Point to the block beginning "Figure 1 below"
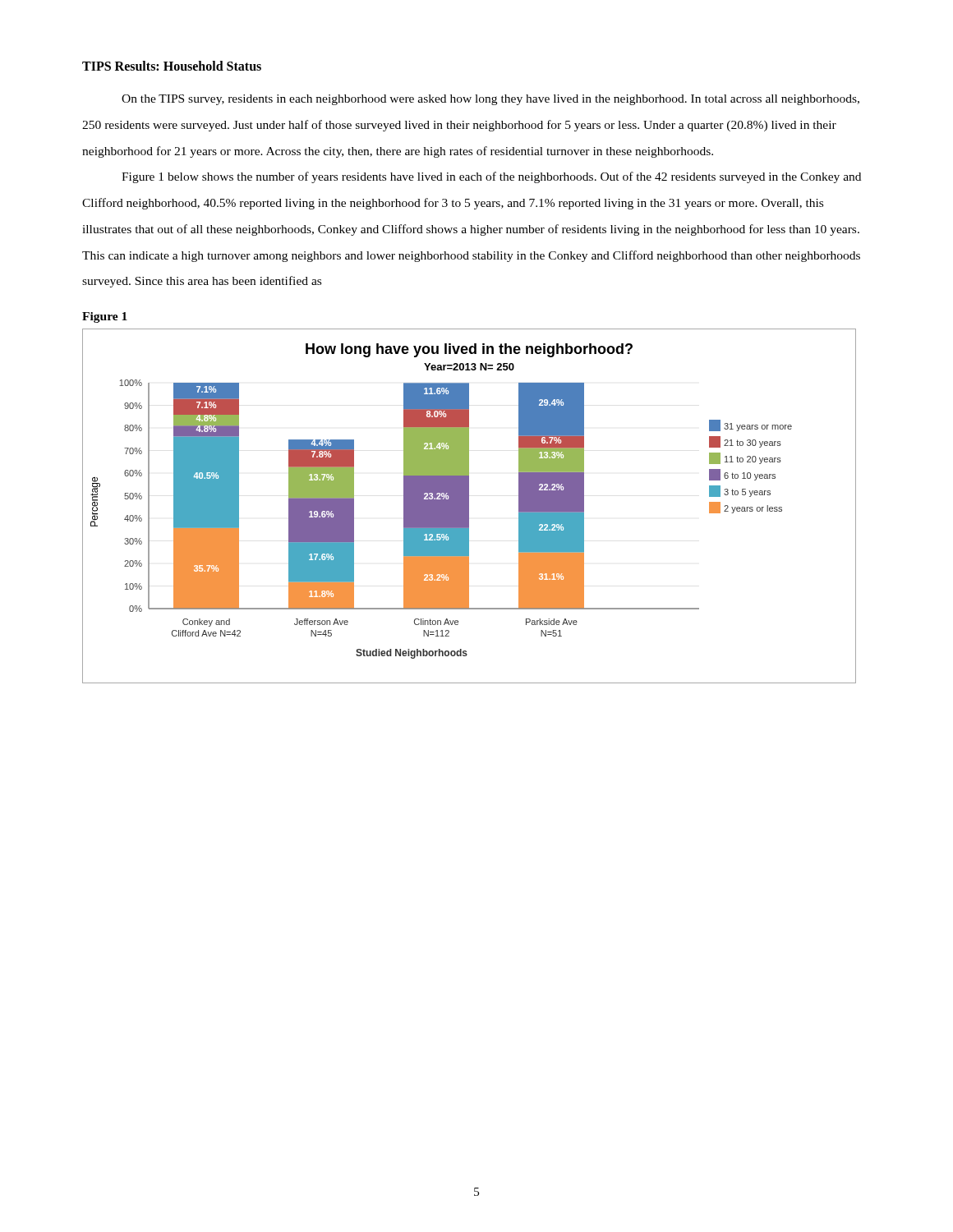 [x=476, y=229]
